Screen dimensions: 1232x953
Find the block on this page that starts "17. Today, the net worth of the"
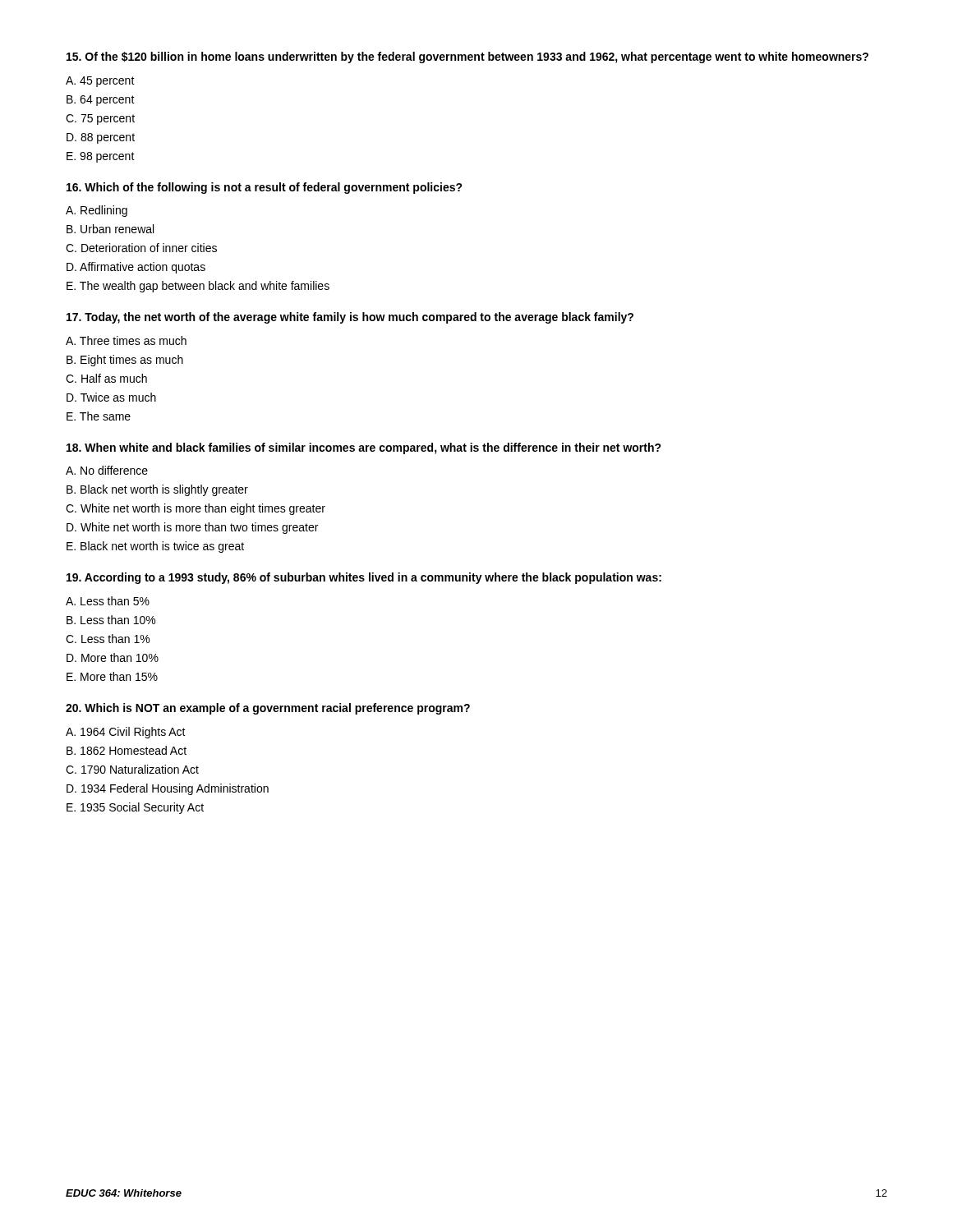pyautogui.click(x=476, y=318)
